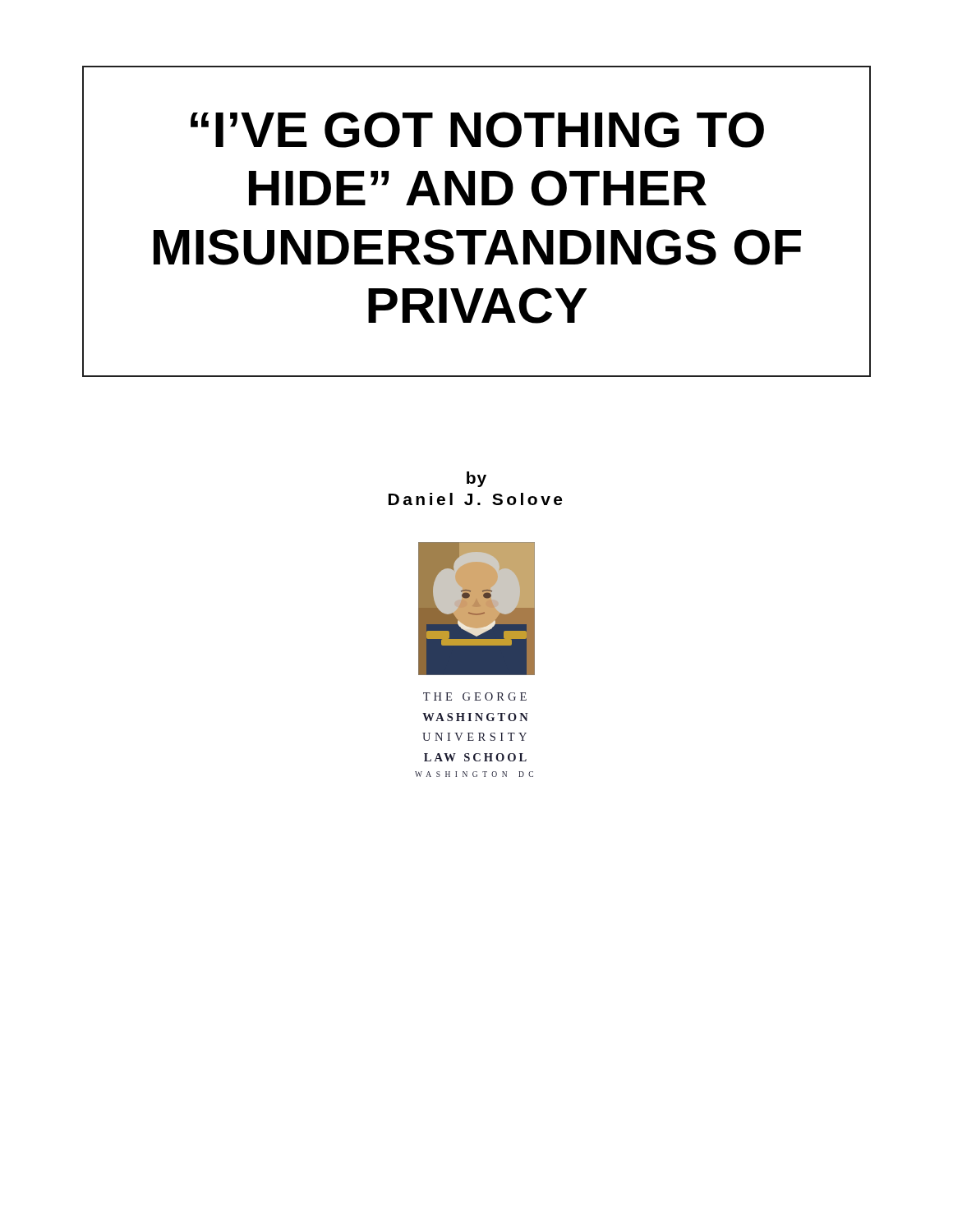The width and height of the screenshot is (953, 1232).
Task: Find the title
Action: pyautogui.click(x=476, y=217)
